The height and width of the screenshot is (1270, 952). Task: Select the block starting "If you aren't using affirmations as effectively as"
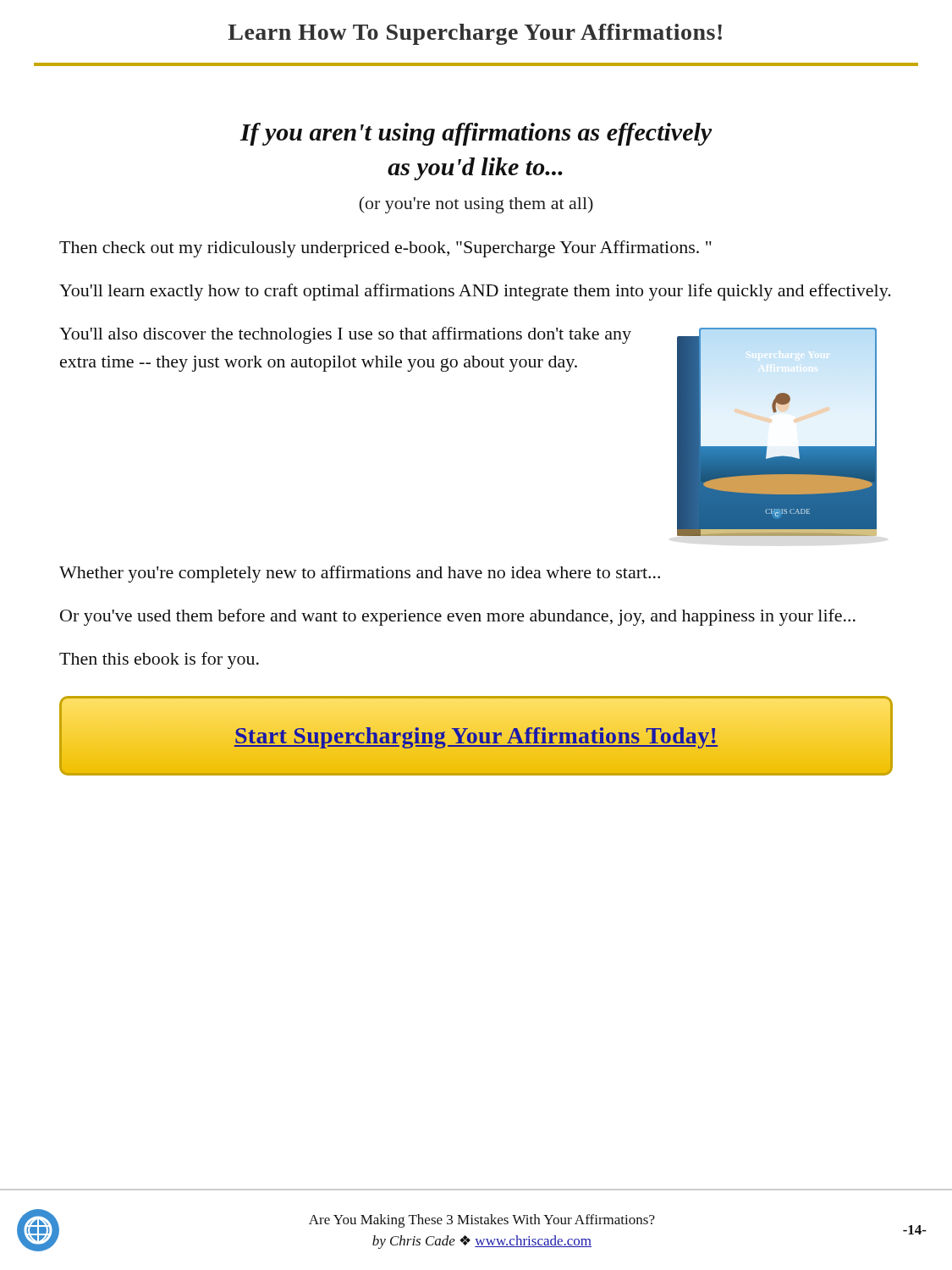476,149
